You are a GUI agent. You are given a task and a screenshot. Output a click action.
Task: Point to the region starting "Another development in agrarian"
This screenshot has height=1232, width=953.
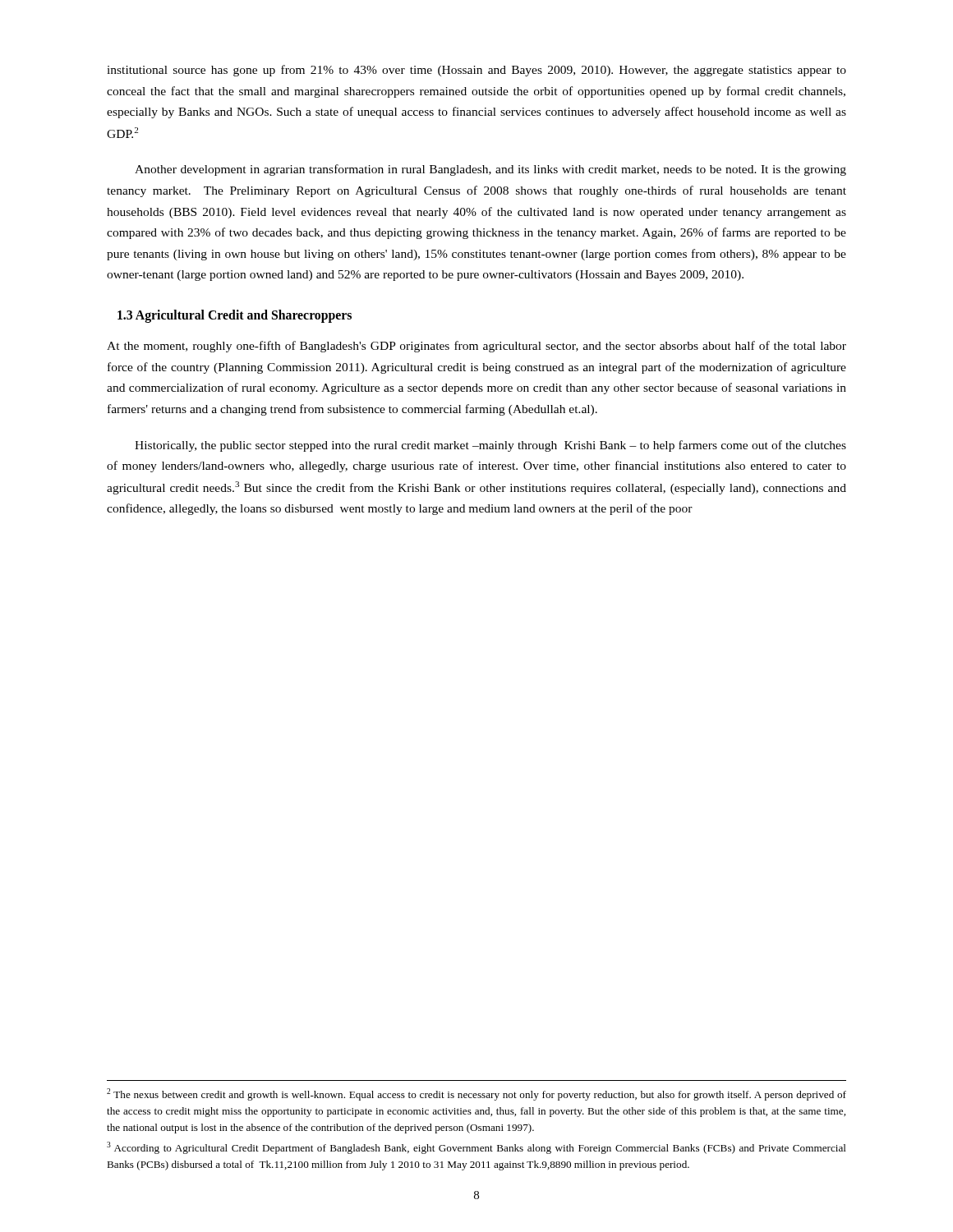coord(476,222)
